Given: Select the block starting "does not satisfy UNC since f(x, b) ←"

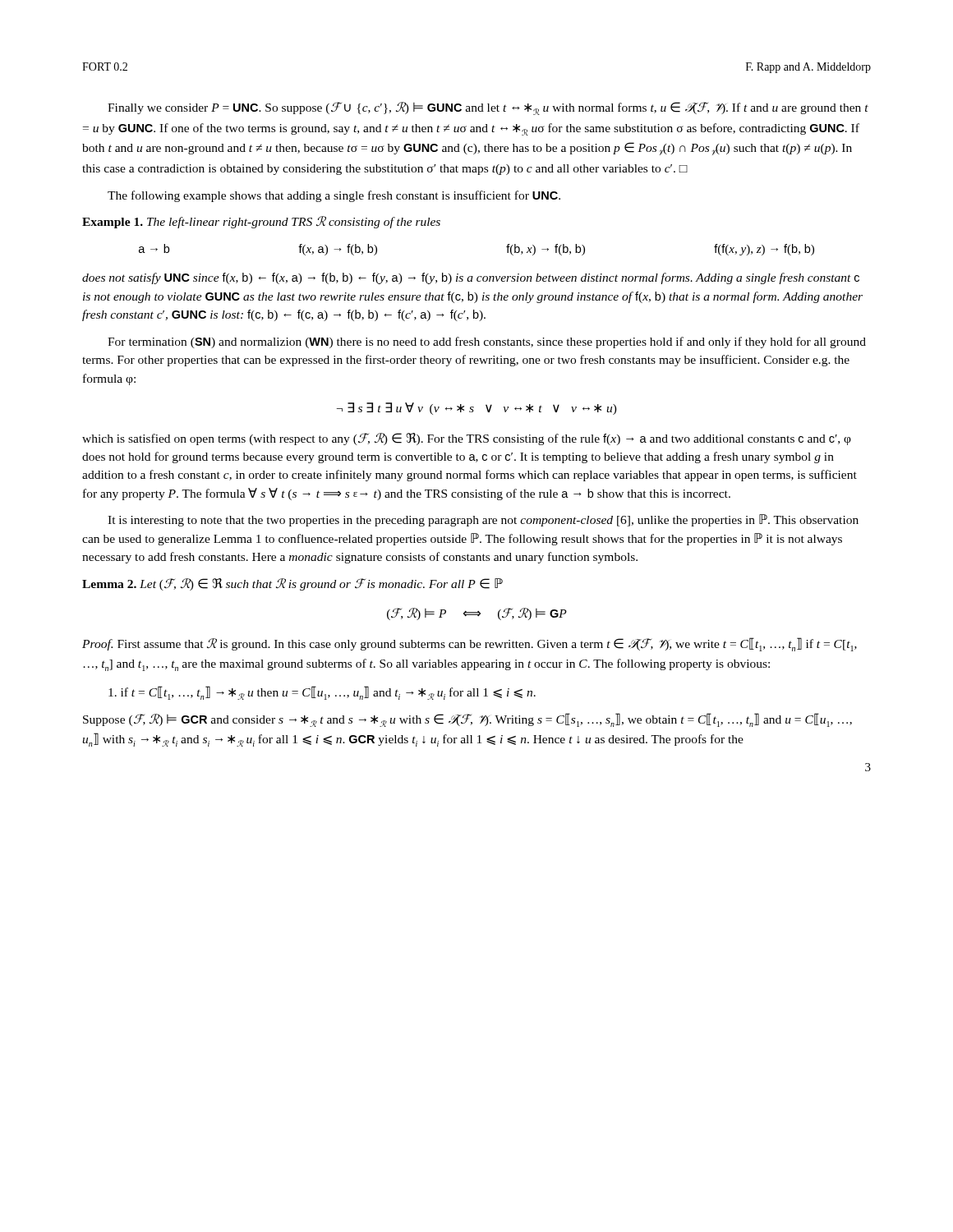Looking at the screenshot, I should [x=472, y=296].
